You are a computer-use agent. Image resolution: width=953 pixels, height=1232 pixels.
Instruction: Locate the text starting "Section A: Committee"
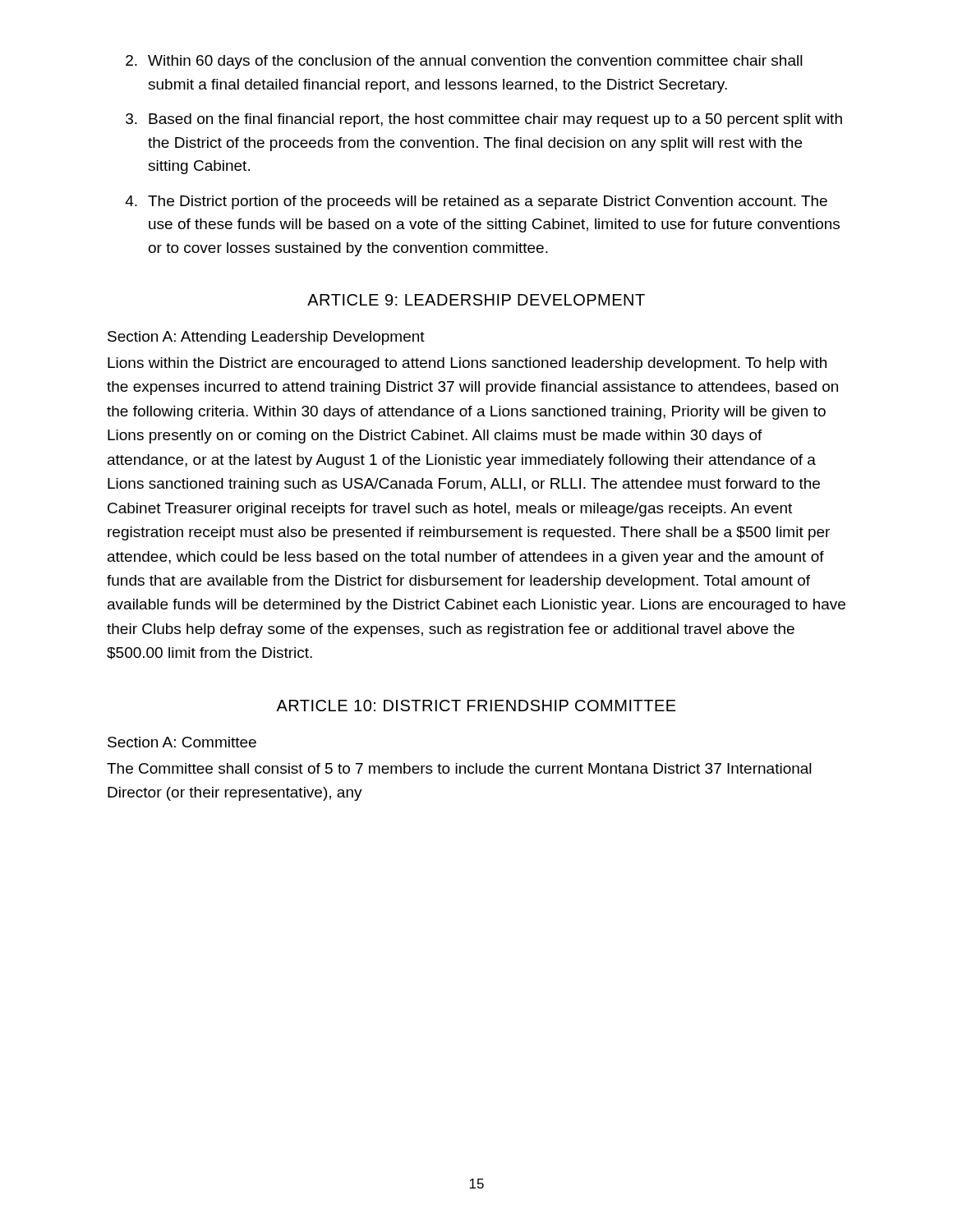(182, 742)
